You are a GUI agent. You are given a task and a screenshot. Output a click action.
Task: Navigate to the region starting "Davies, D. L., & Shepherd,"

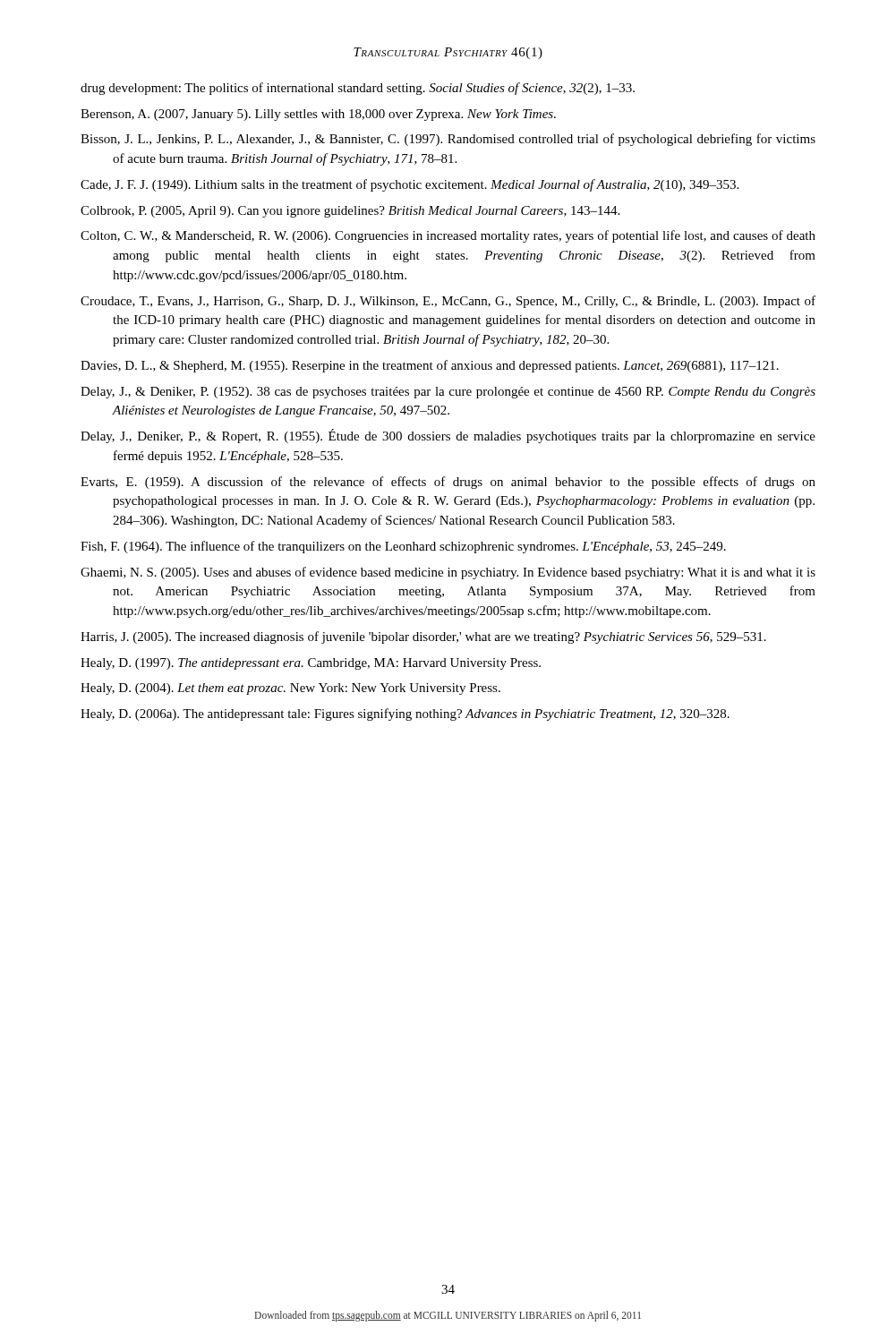[430, 365]
